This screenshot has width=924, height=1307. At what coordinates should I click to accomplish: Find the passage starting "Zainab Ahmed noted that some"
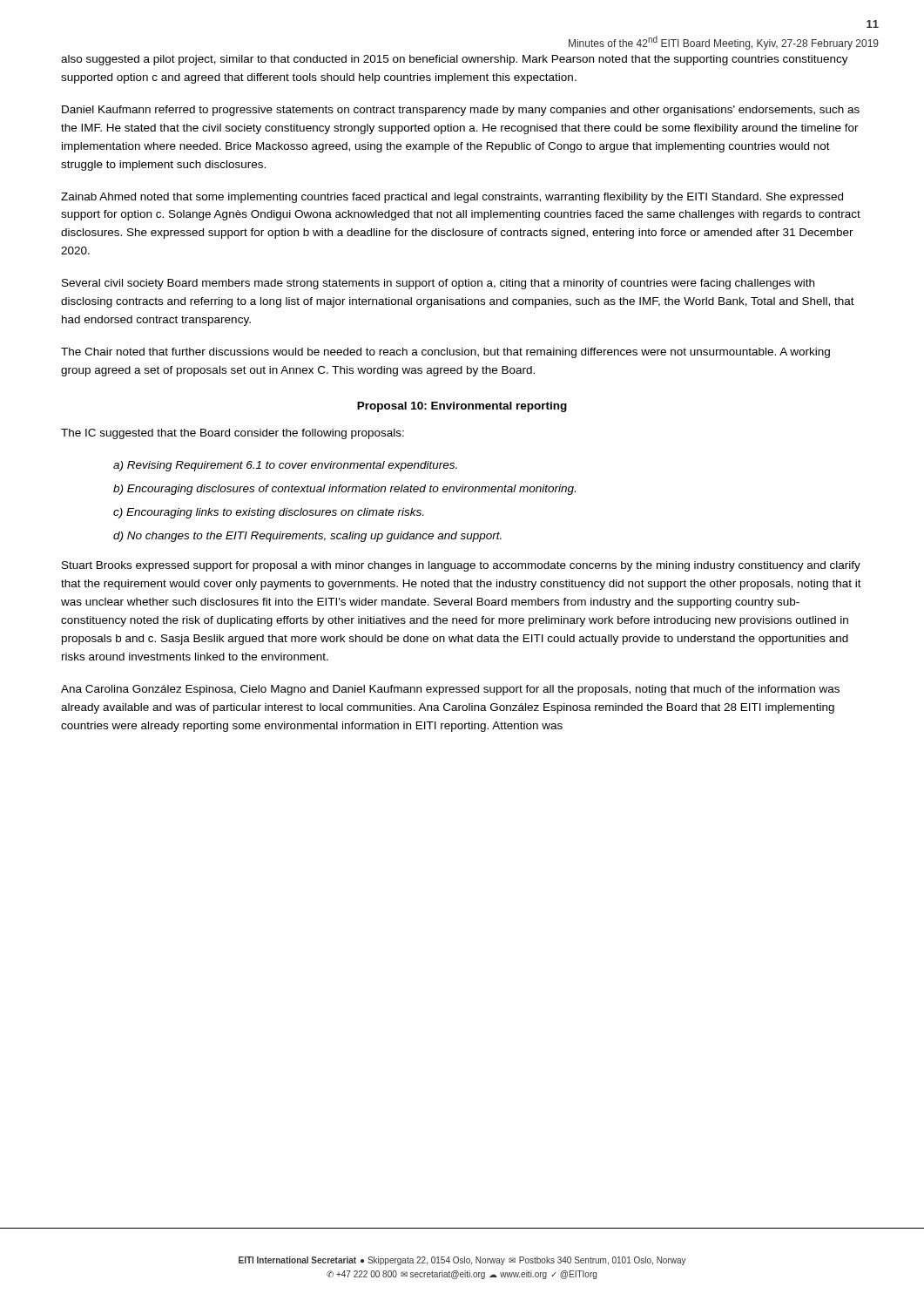tap(461, 223)
